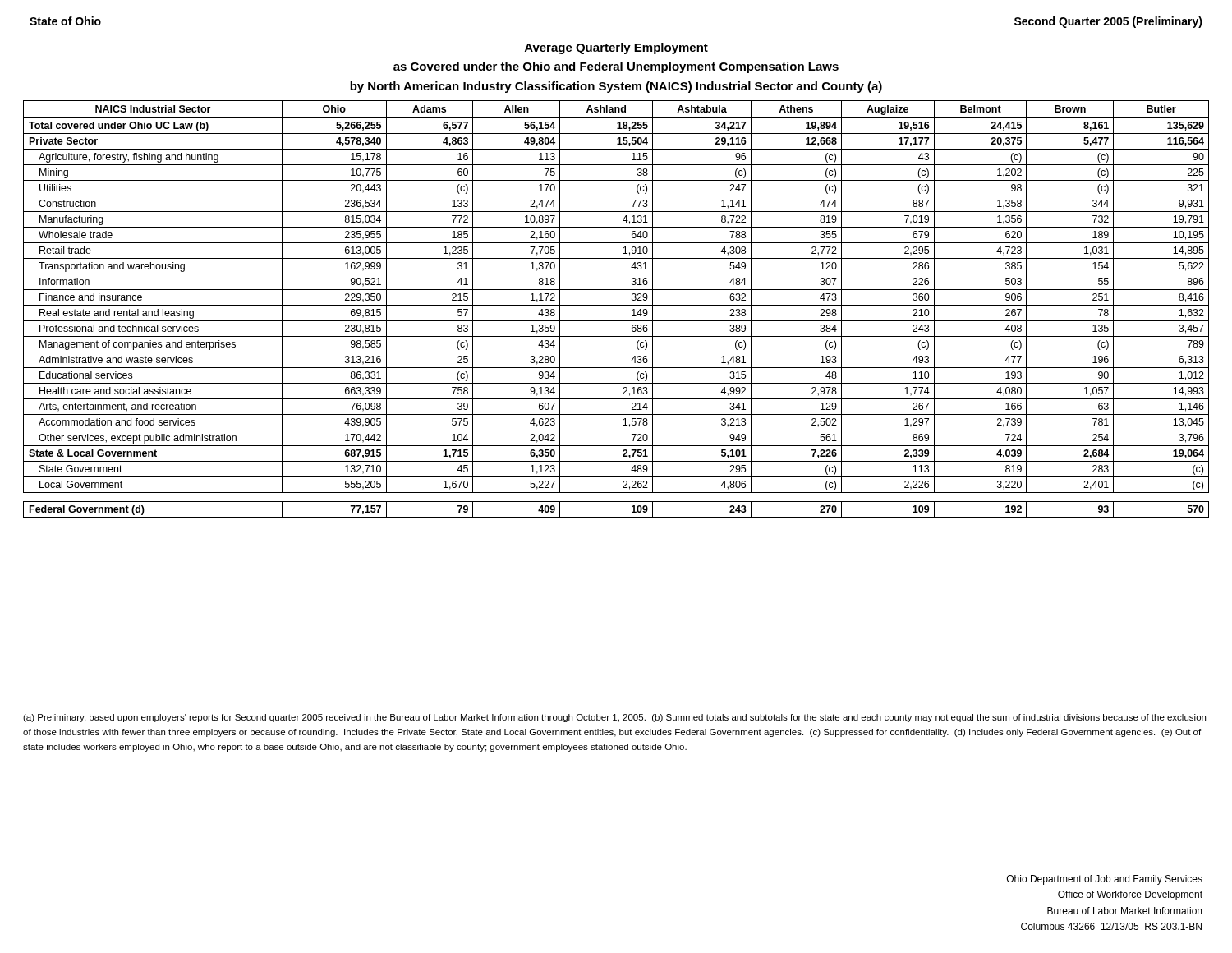
Task: Click the title that begins "Average Quarterly Employment as Covered under the Ohio"
Action: point(616,66)
